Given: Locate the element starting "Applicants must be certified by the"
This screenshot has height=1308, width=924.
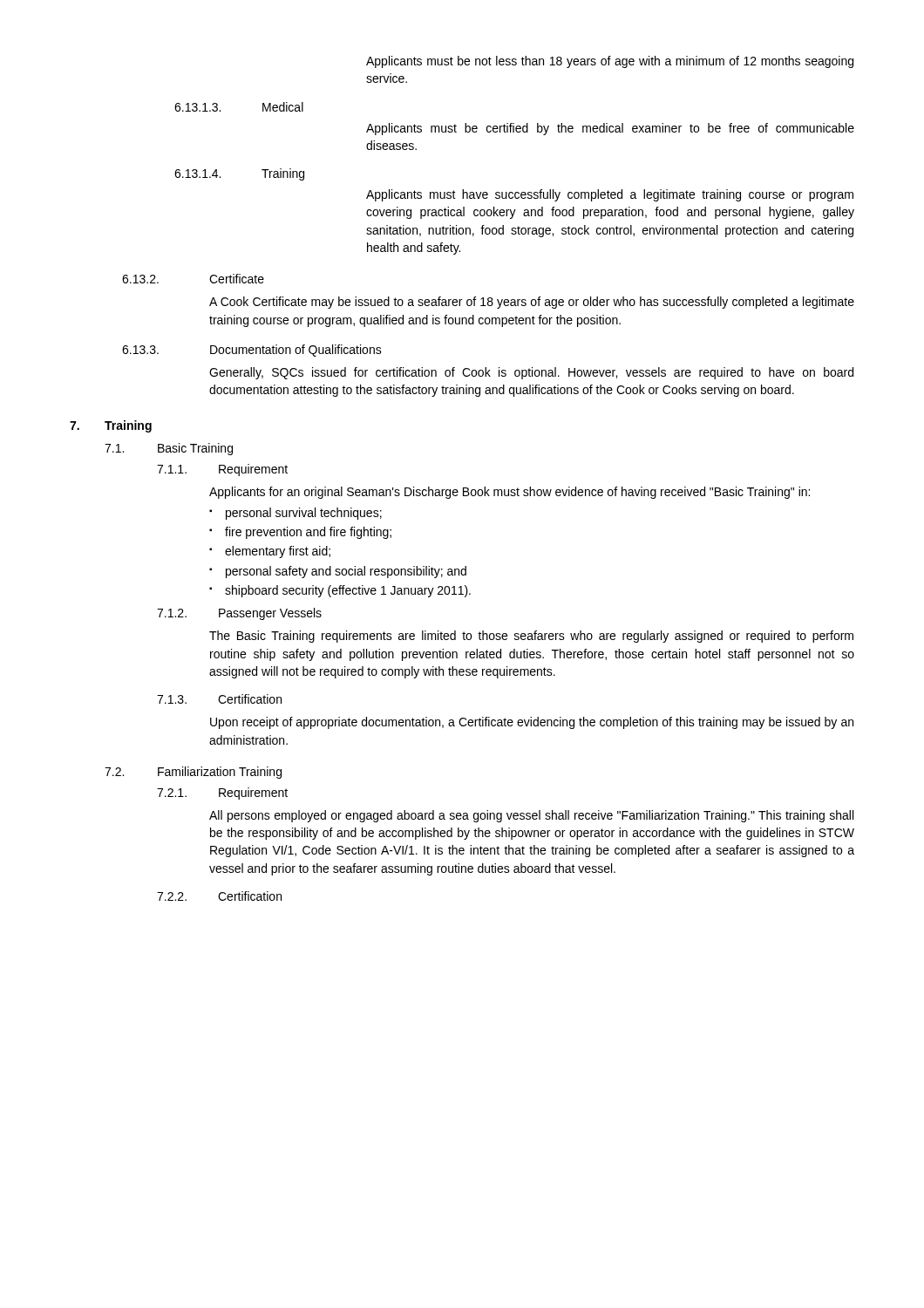Looking at the screenshot, I should pyautogui.click(x=610, y=137).
